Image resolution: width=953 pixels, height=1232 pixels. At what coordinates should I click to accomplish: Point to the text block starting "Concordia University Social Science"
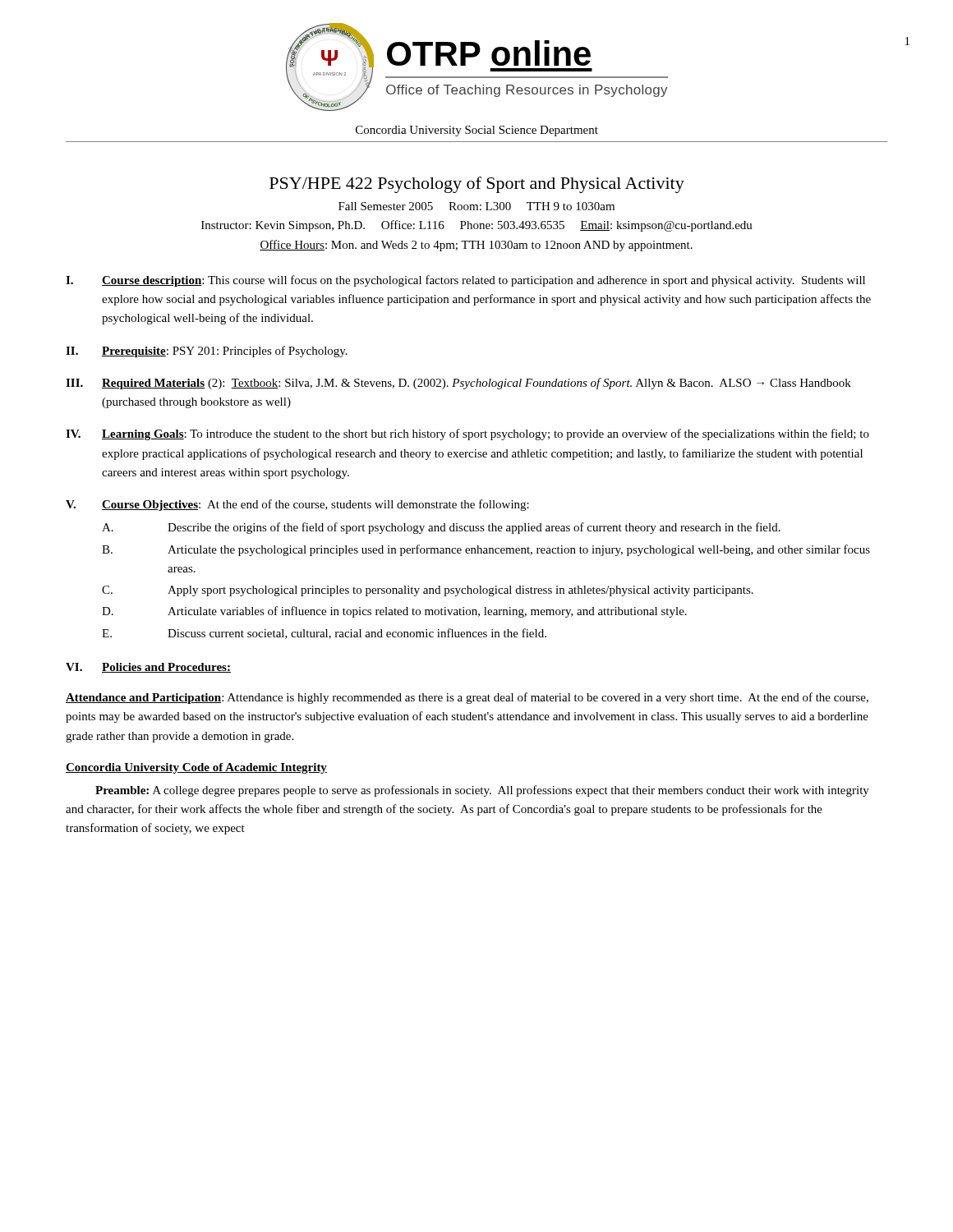tap(476, 130)
